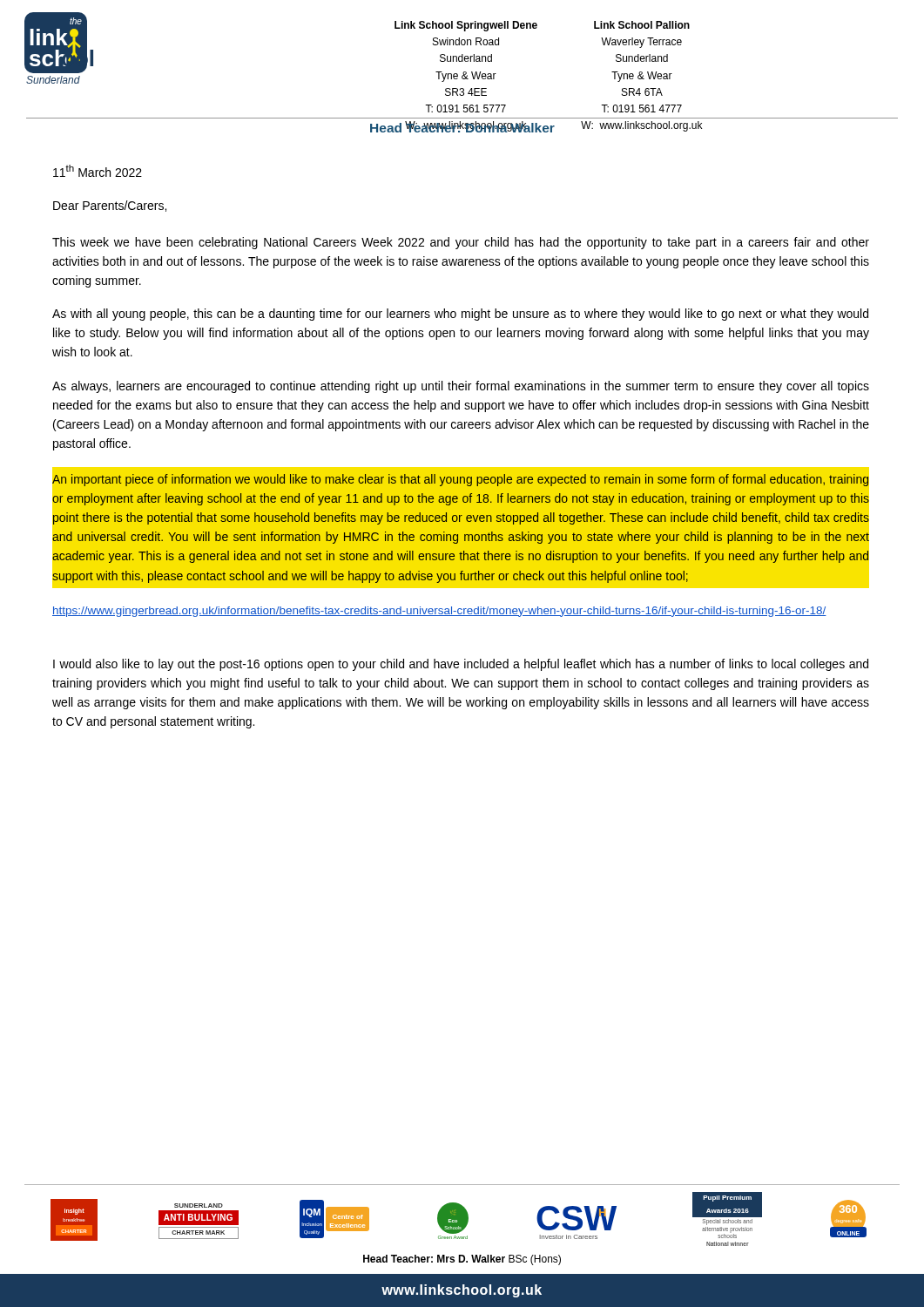Find the logo
The height and width of the screenshot is (1307, 924).
(462, 1216)
